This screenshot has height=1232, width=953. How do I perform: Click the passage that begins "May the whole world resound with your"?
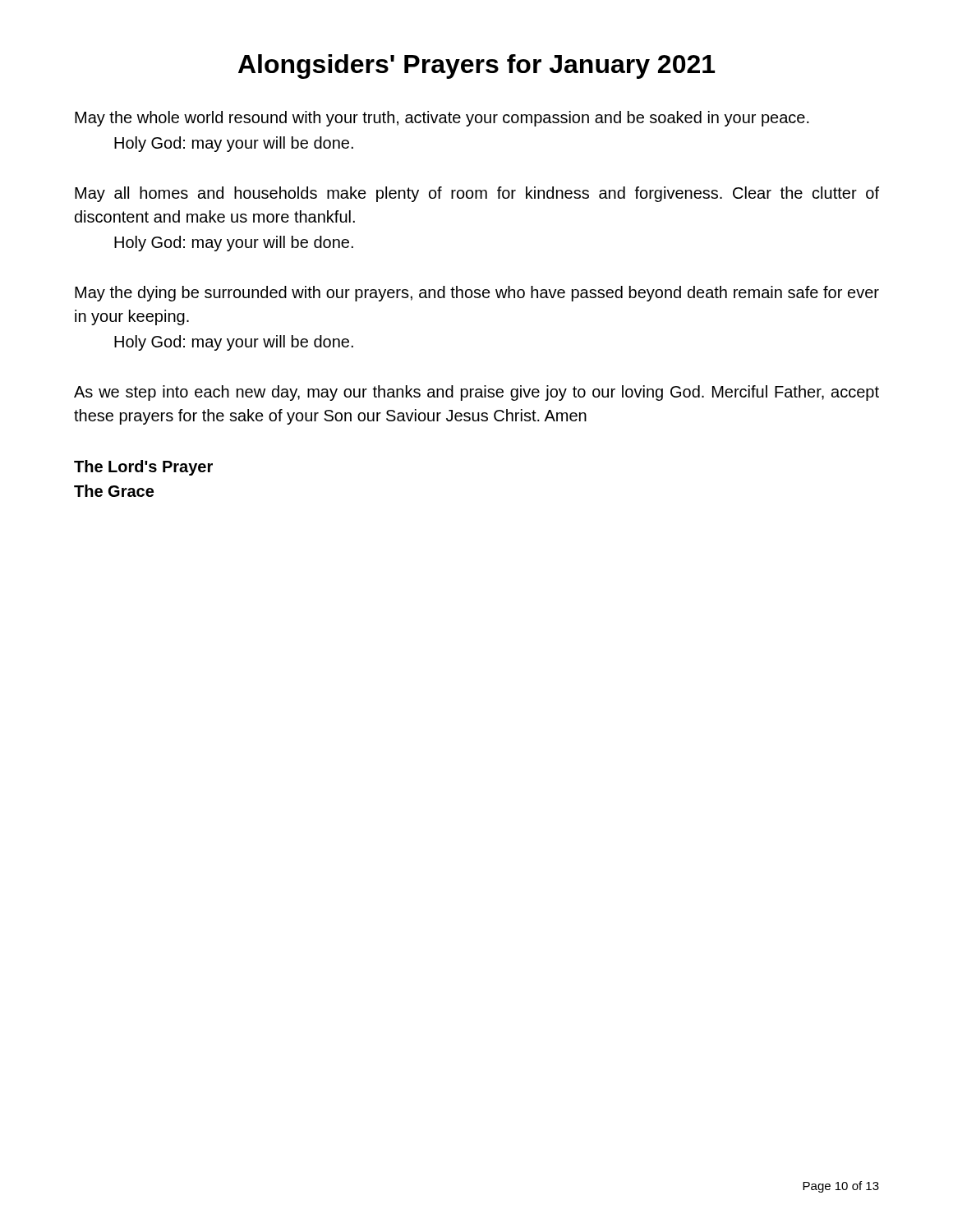click(x=476, y=131)
